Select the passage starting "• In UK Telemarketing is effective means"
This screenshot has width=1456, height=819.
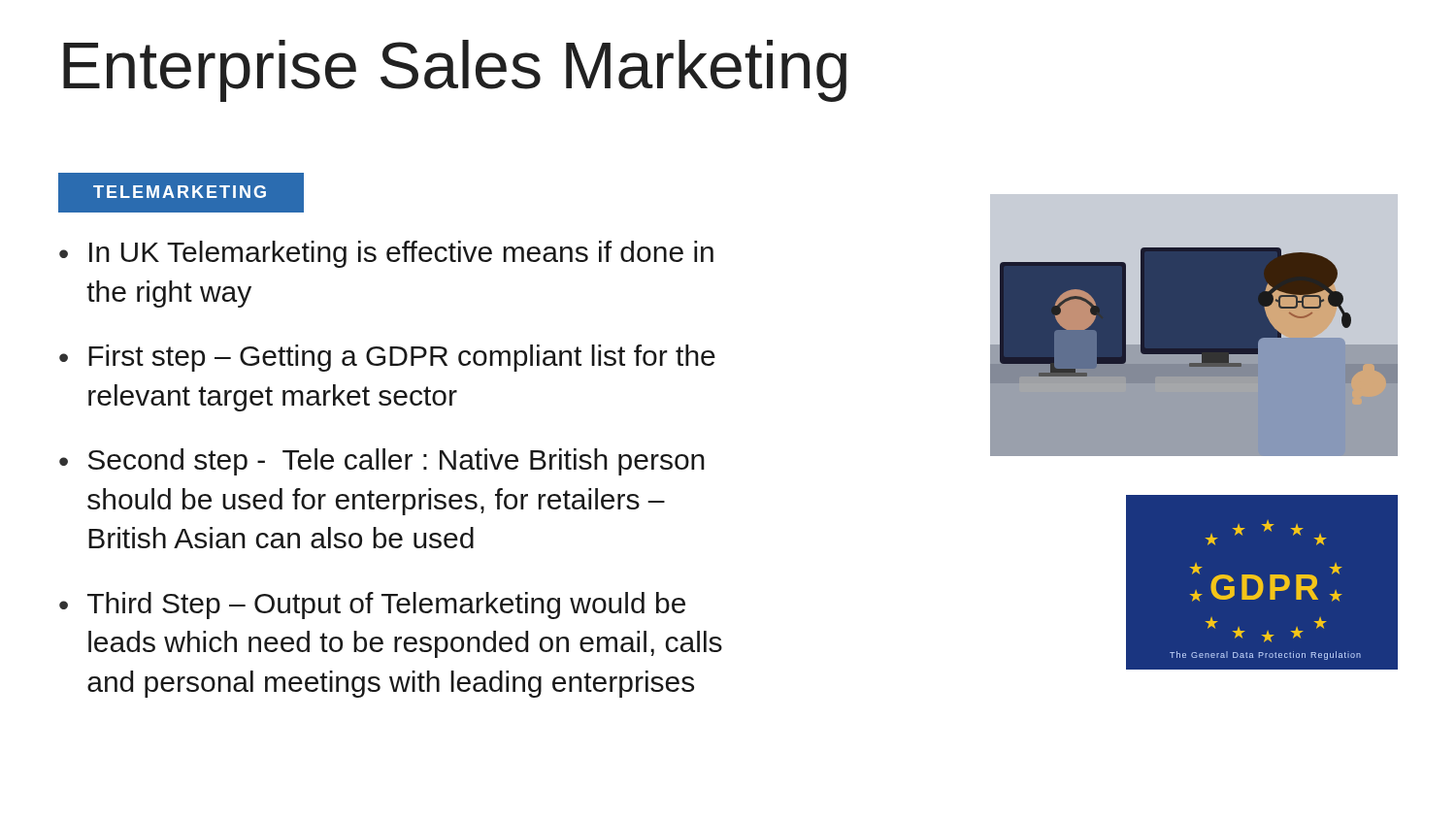pos(387,272)
